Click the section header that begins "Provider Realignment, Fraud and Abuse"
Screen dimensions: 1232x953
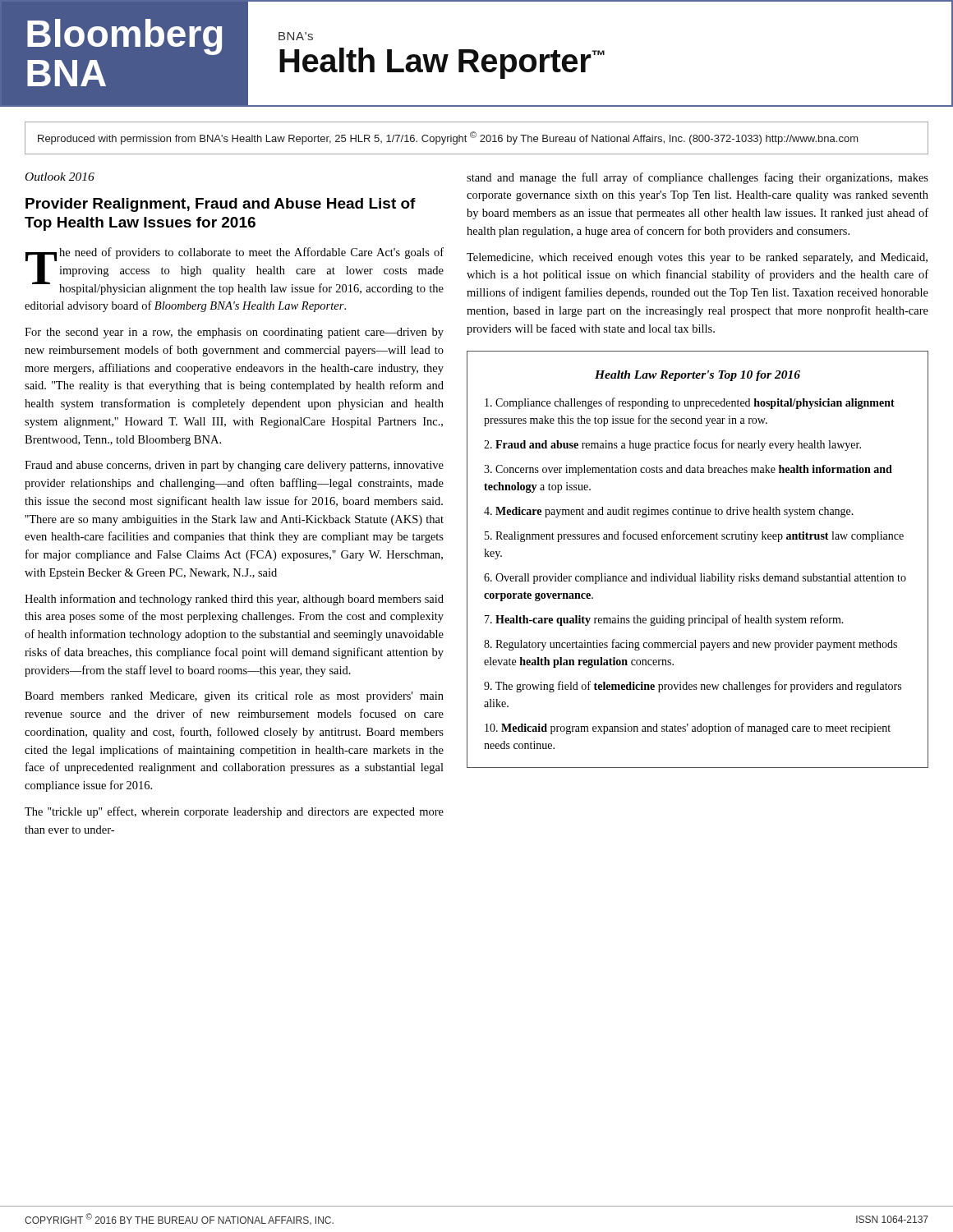[220, 213]
